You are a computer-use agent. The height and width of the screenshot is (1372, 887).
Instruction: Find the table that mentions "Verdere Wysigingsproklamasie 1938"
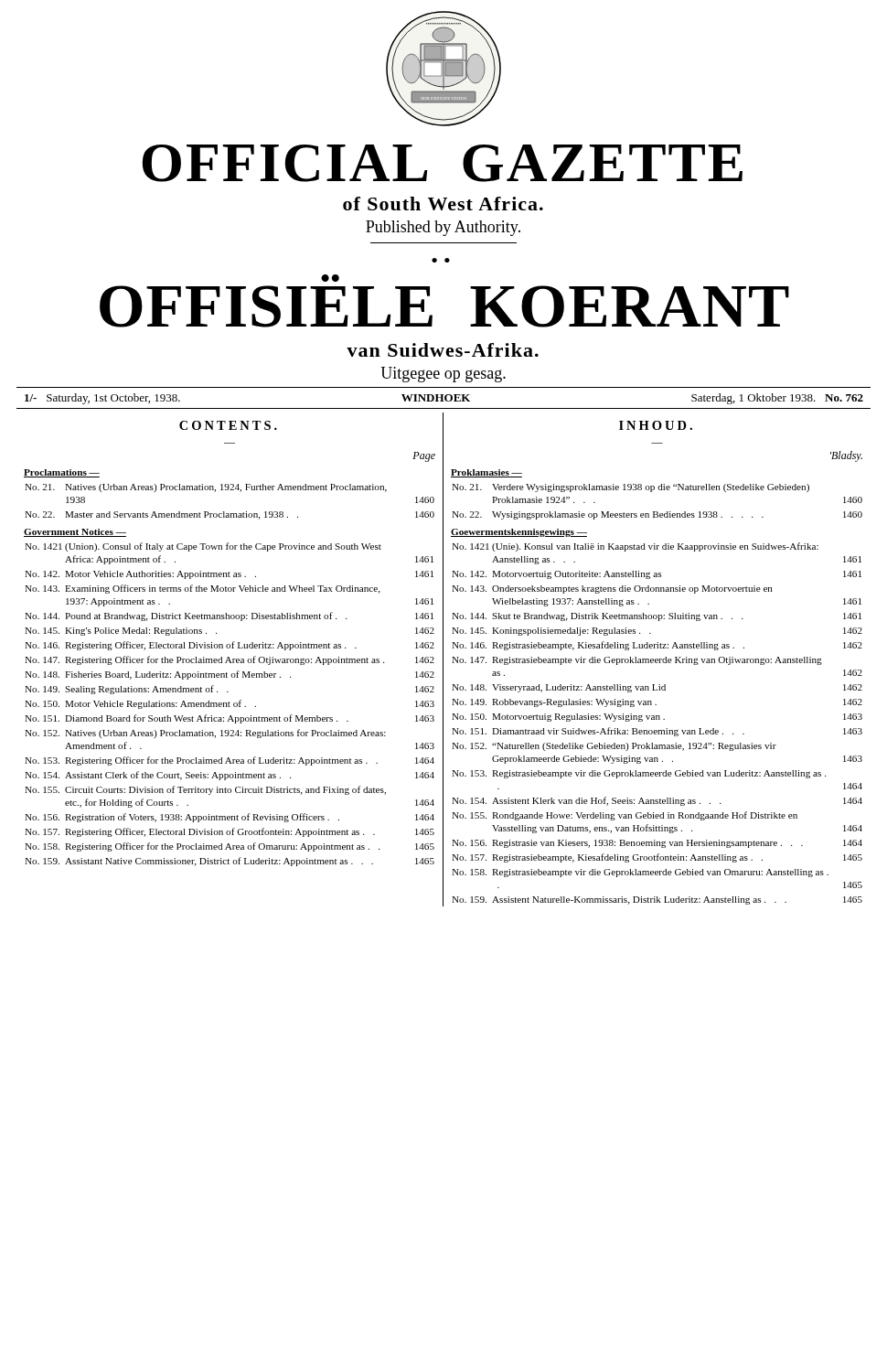(657, 686)
